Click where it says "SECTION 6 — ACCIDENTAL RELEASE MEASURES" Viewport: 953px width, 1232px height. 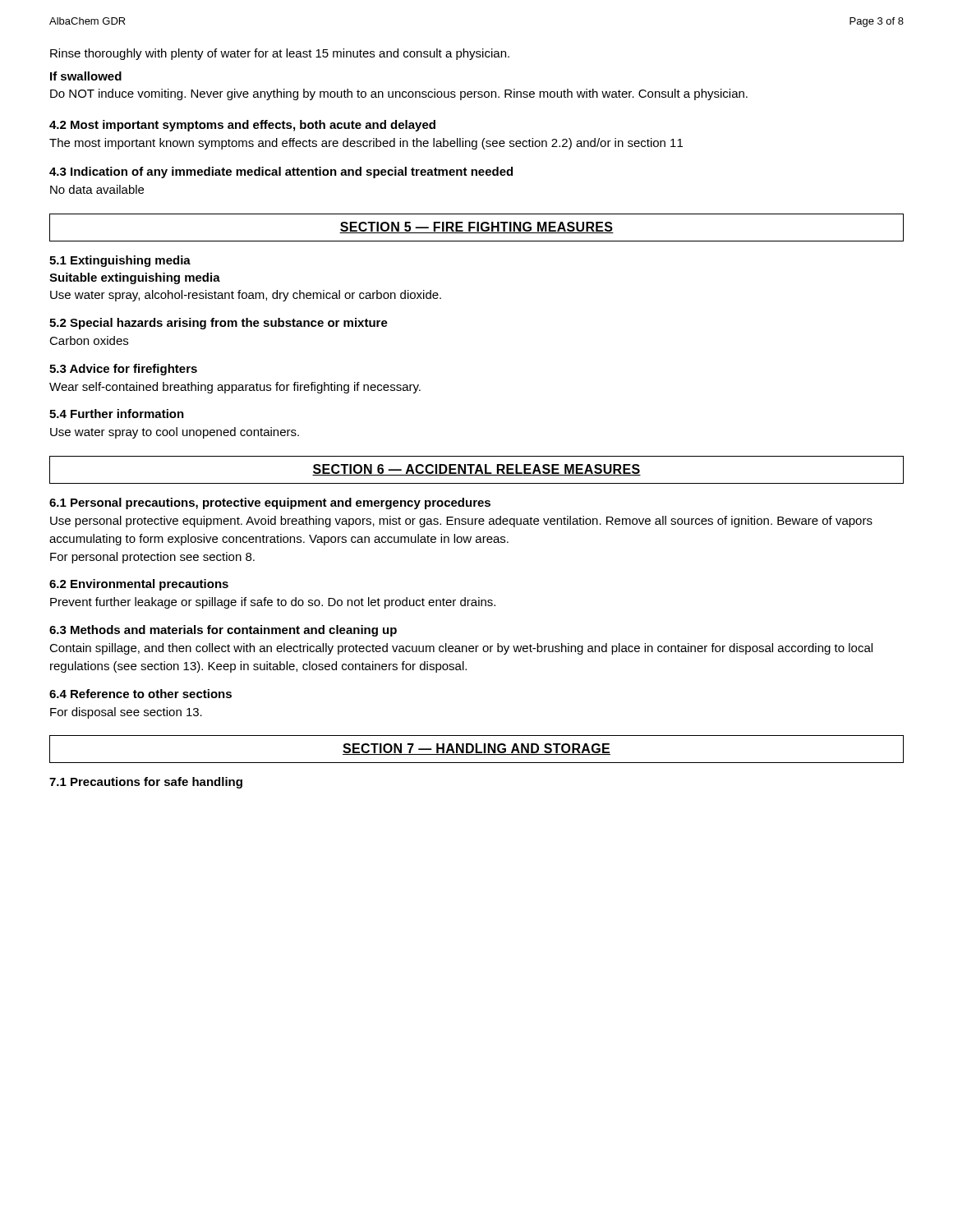pyautogui.click(x=476, y=469)
